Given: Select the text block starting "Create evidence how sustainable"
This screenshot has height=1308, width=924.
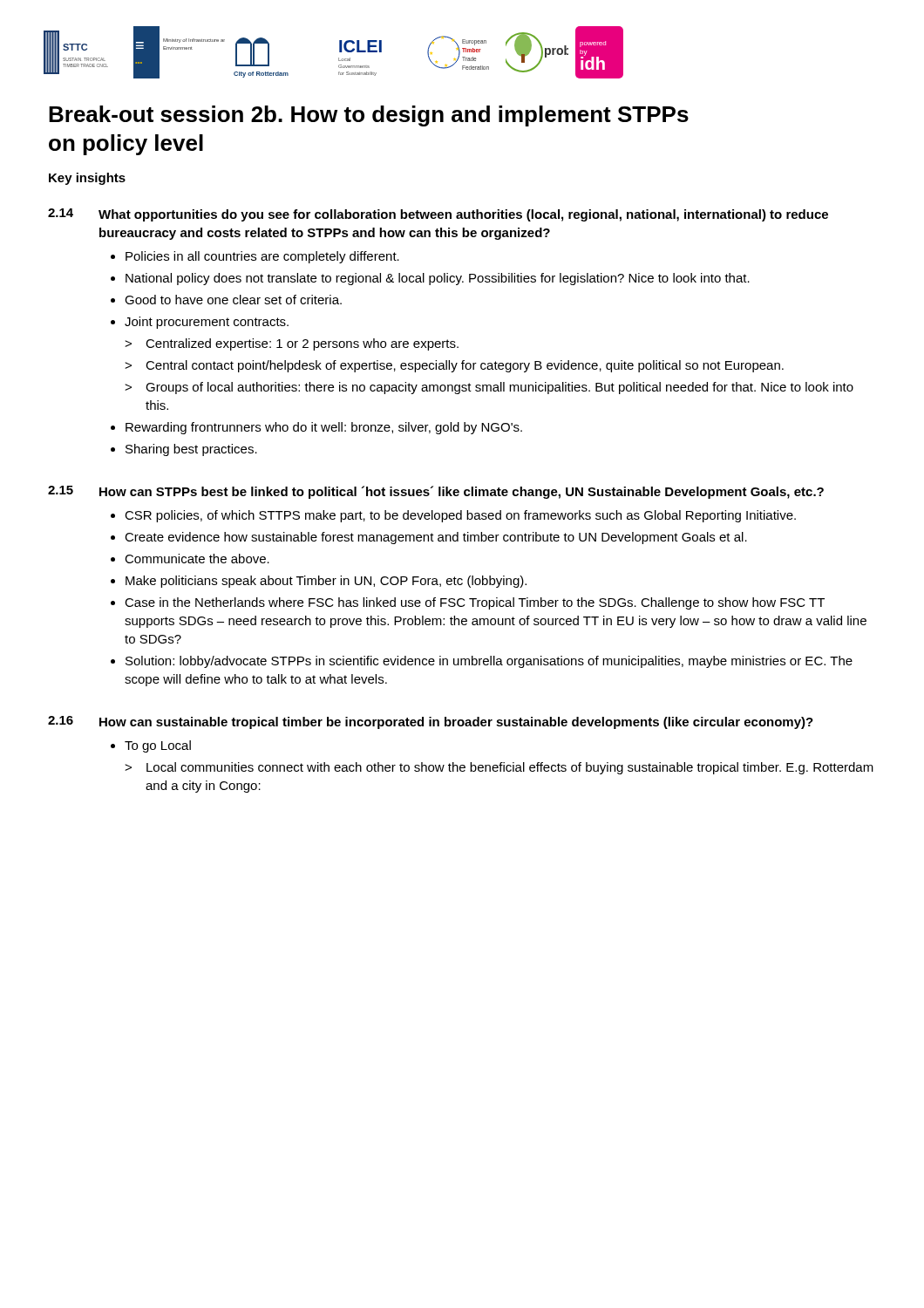Looking at the screenshot, I should tap(436, 537).
